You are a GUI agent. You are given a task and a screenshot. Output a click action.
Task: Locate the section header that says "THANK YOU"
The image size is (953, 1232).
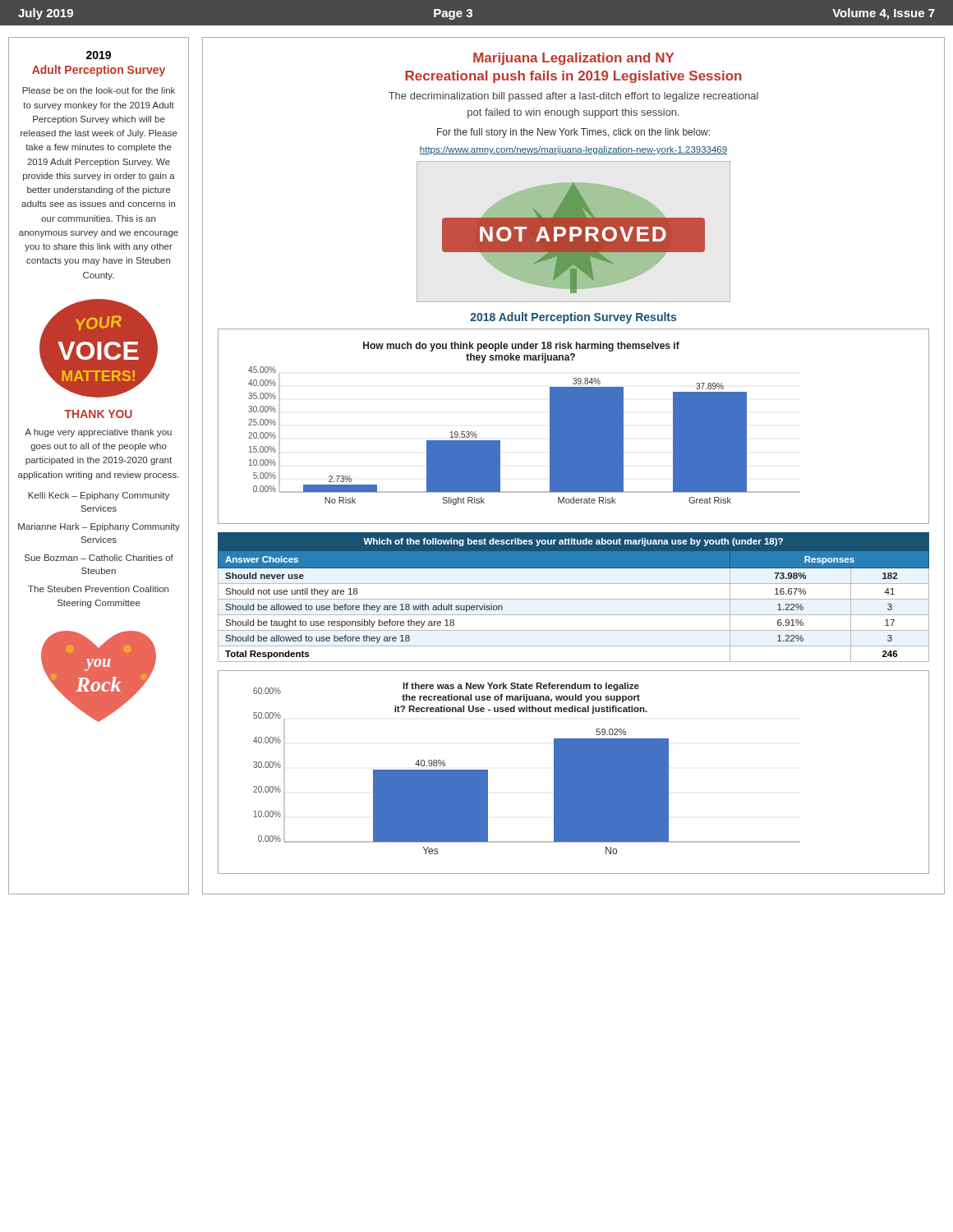(x=99, y=414)
